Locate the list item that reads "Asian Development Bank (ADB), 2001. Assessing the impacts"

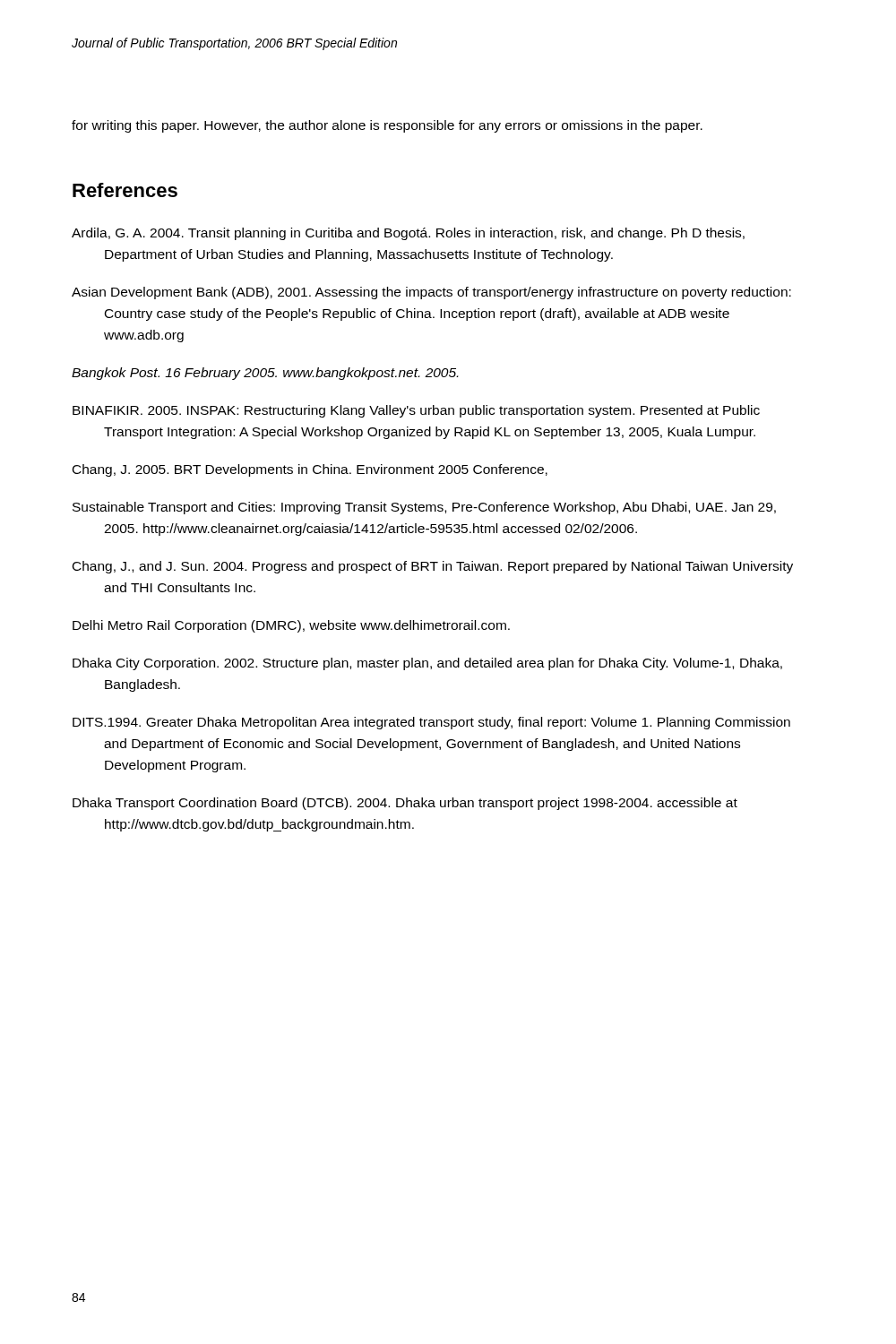432,313
